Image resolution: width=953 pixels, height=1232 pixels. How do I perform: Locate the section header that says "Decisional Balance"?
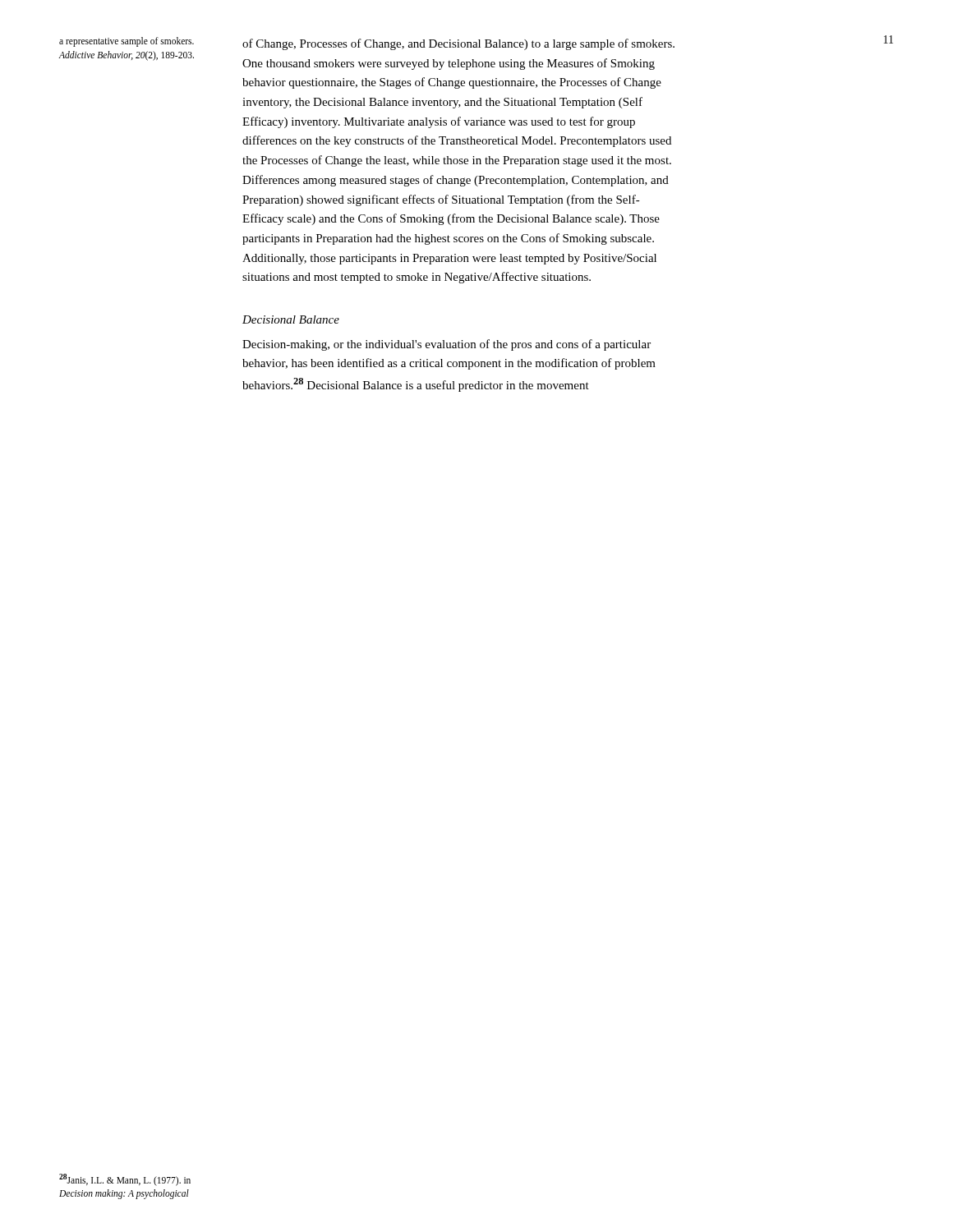click(291, 319)
